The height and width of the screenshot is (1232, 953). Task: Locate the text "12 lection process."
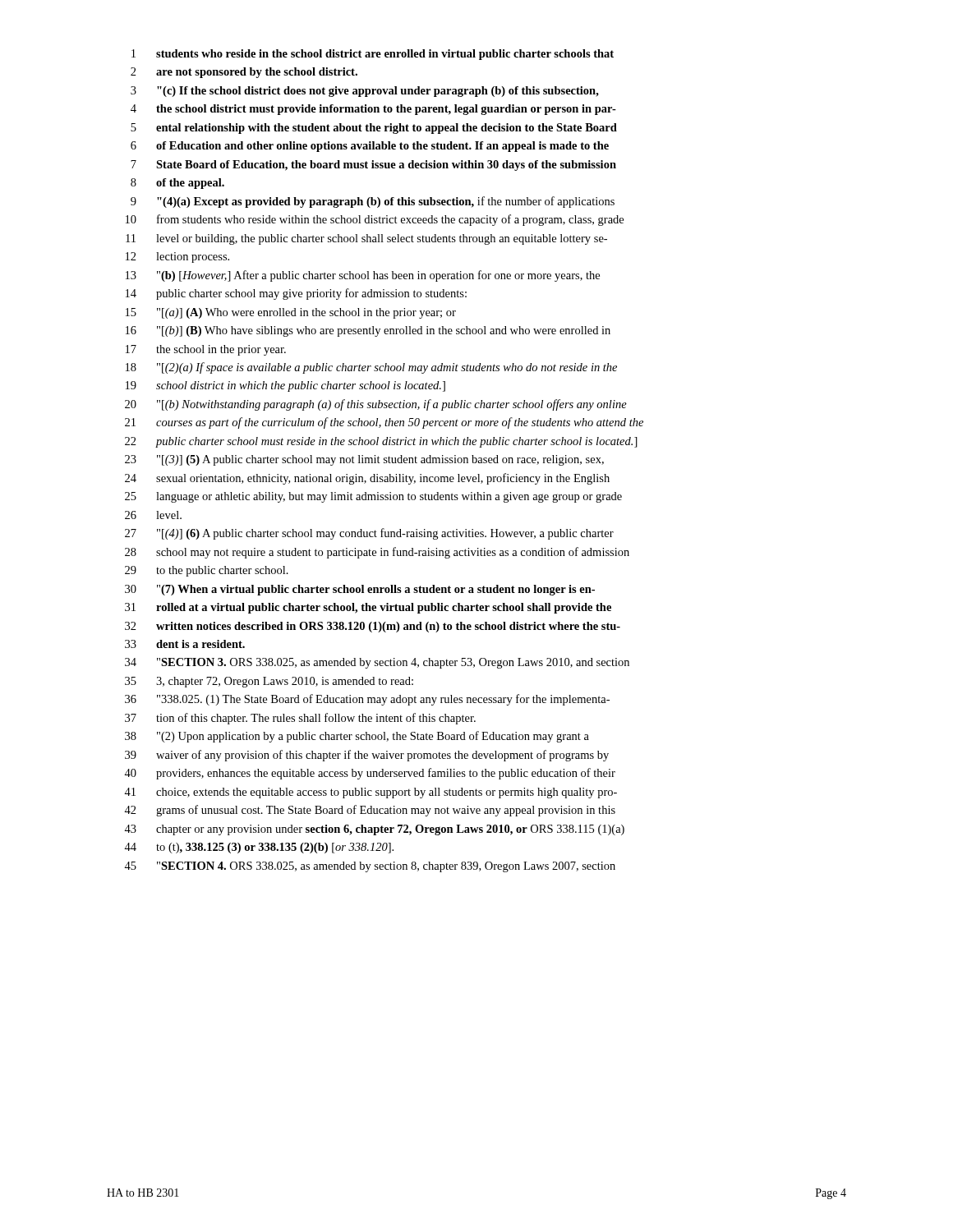[177, 257]
